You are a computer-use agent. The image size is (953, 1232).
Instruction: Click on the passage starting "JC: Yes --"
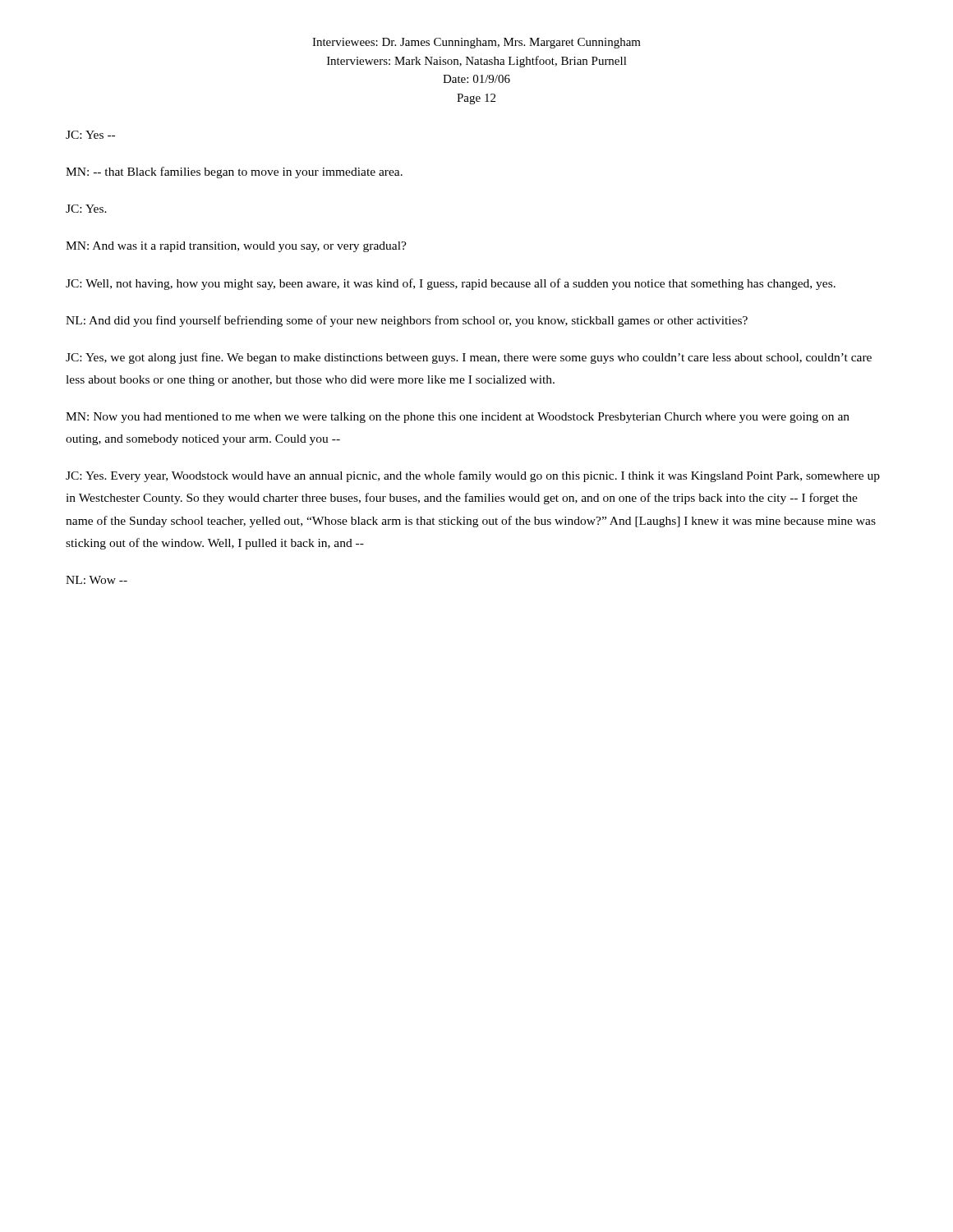91,134
